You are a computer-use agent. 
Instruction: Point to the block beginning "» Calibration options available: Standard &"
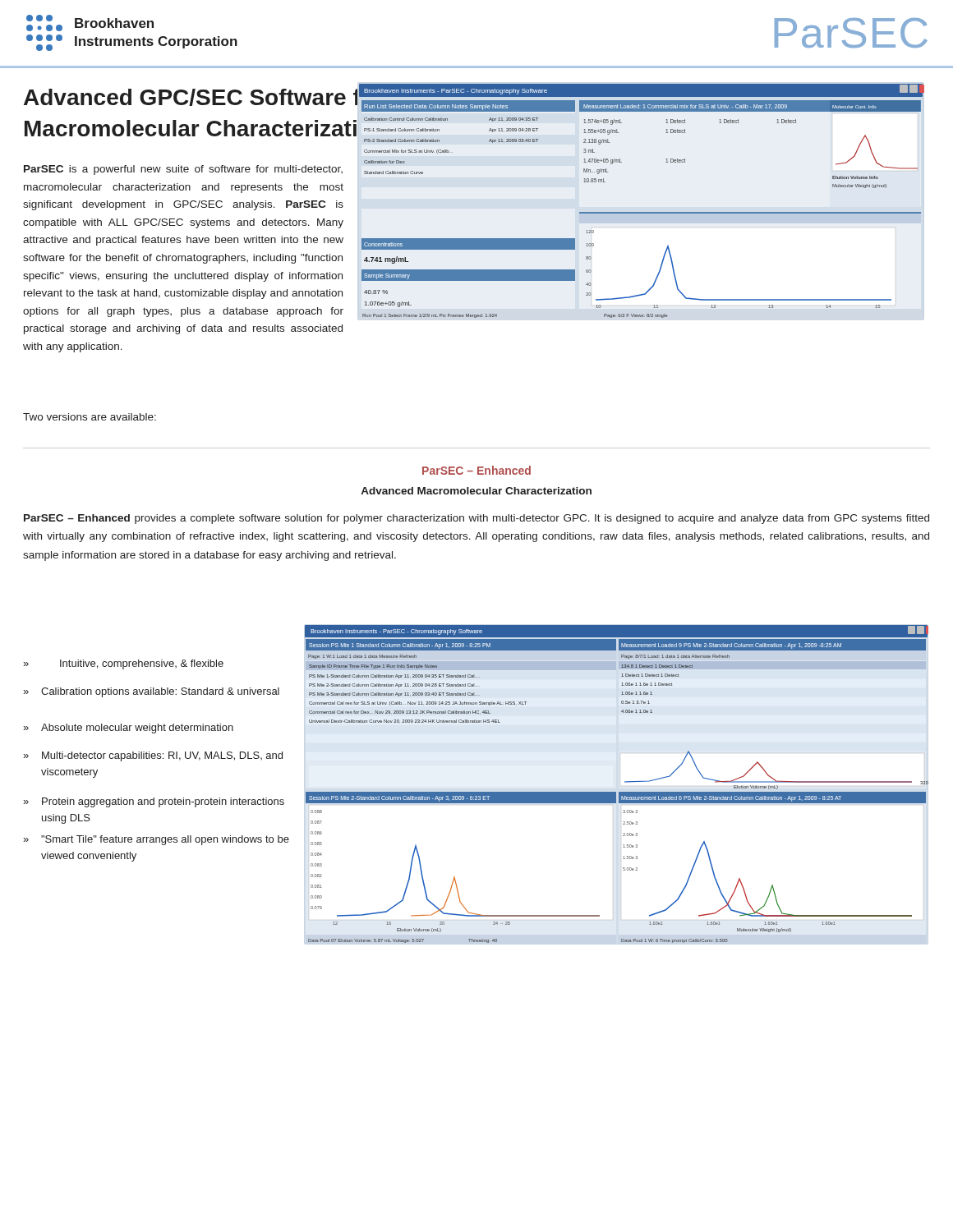160,691
